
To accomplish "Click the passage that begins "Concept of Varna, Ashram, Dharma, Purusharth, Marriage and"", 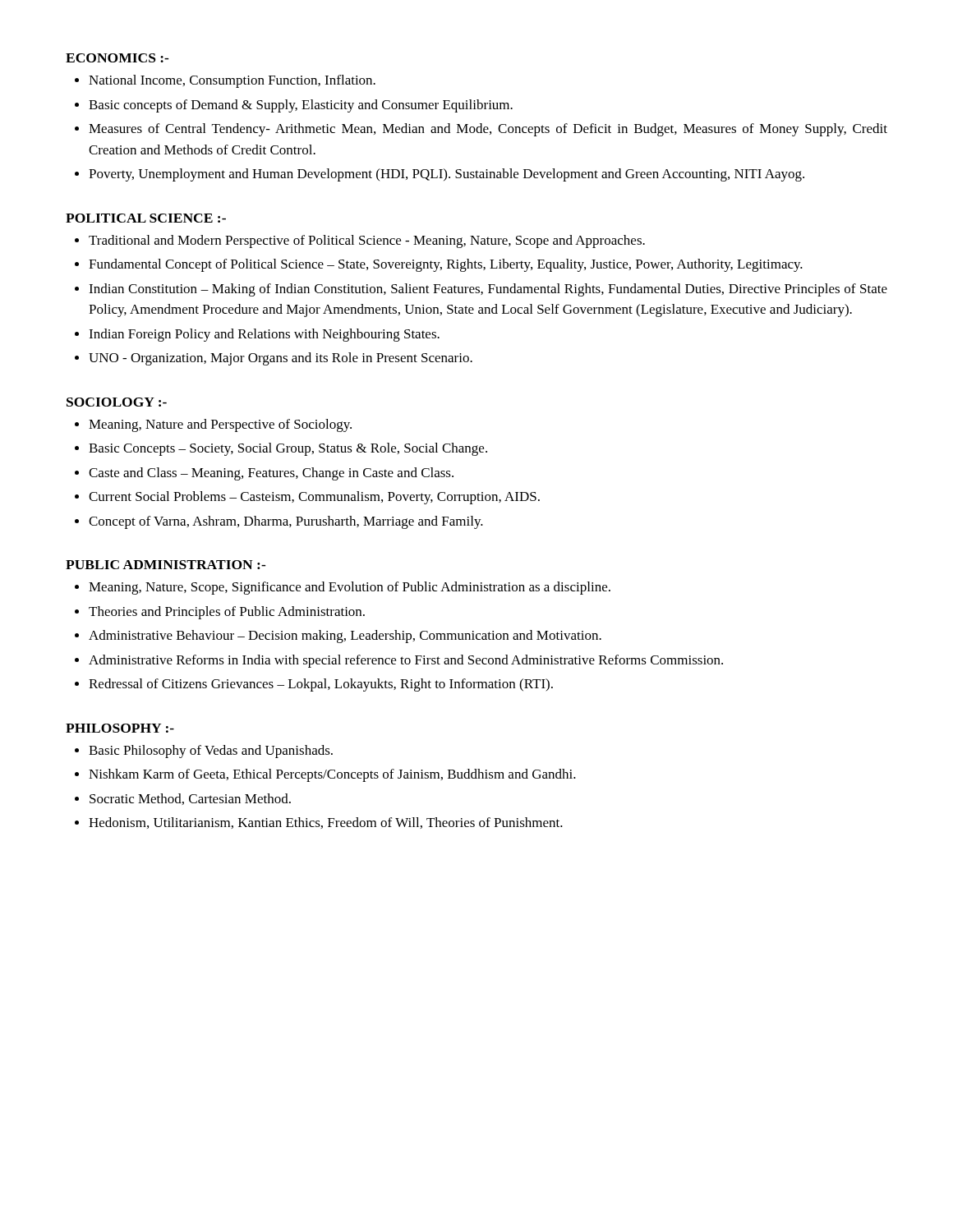I will pyautogui.click(x=488, y=521).
